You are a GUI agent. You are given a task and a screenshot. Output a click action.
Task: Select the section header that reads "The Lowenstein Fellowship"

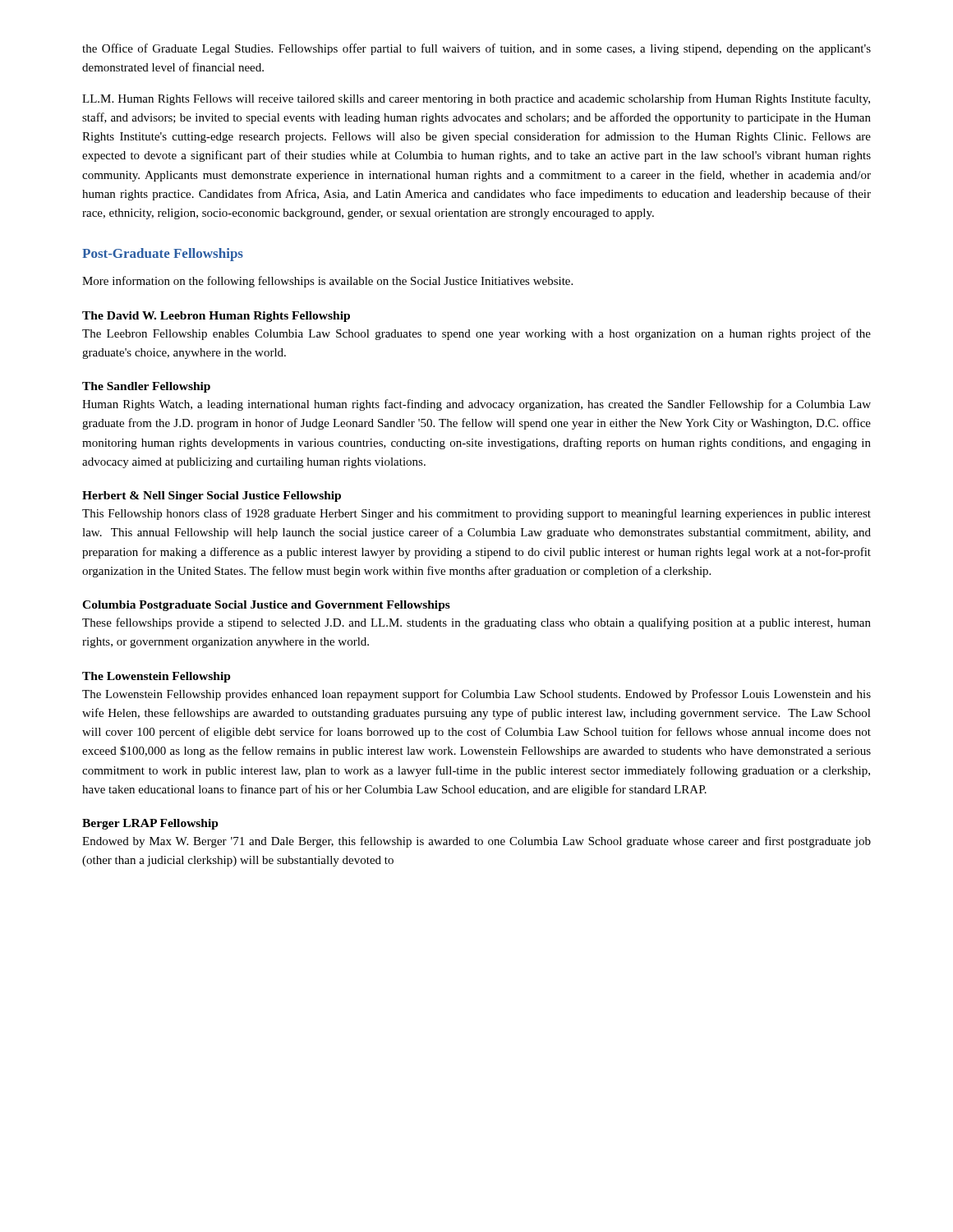pyautogui.click(x=156, y=675)
